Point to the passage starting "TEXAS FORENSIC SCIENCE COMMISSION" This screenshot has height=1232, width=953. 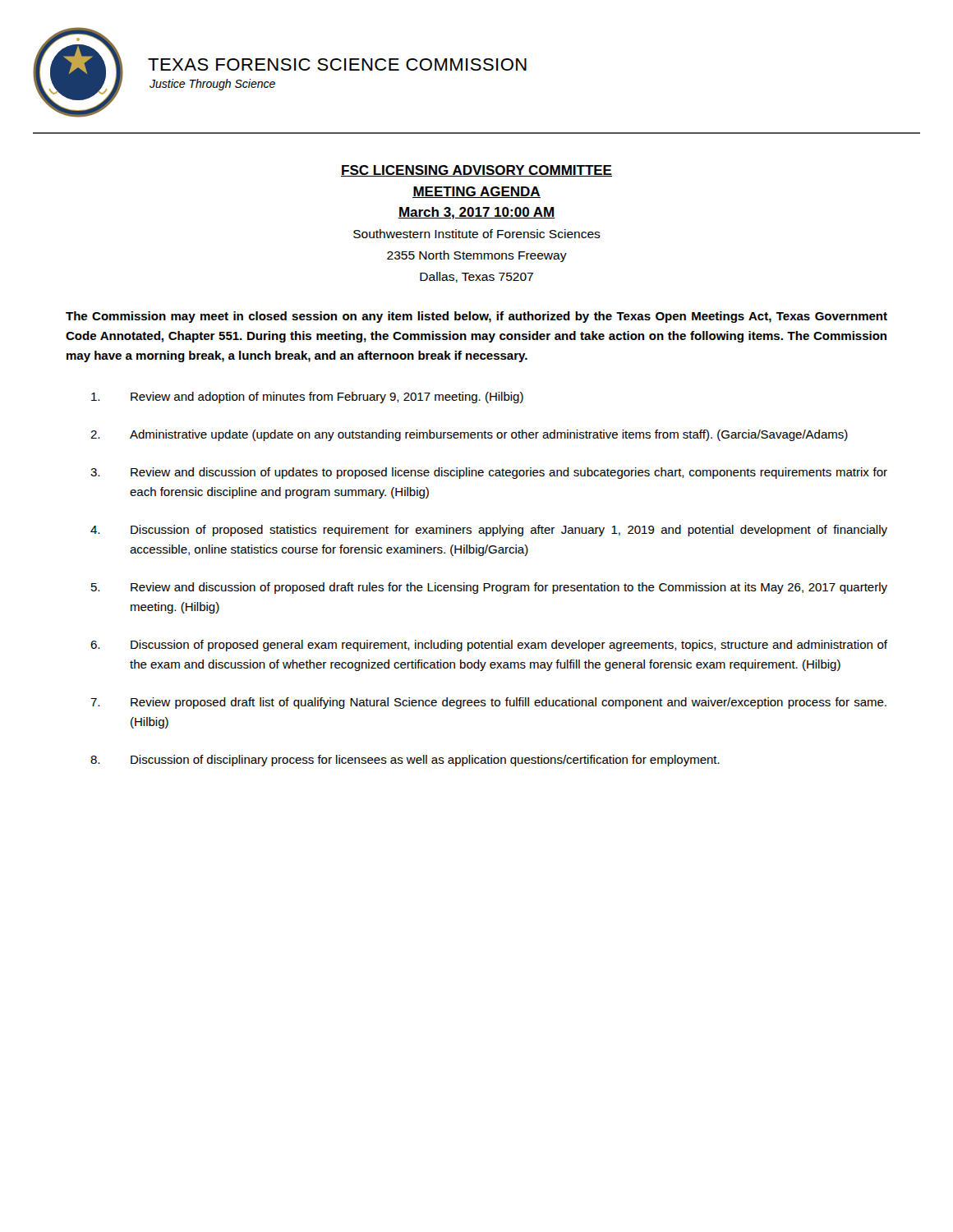[338, 64]
